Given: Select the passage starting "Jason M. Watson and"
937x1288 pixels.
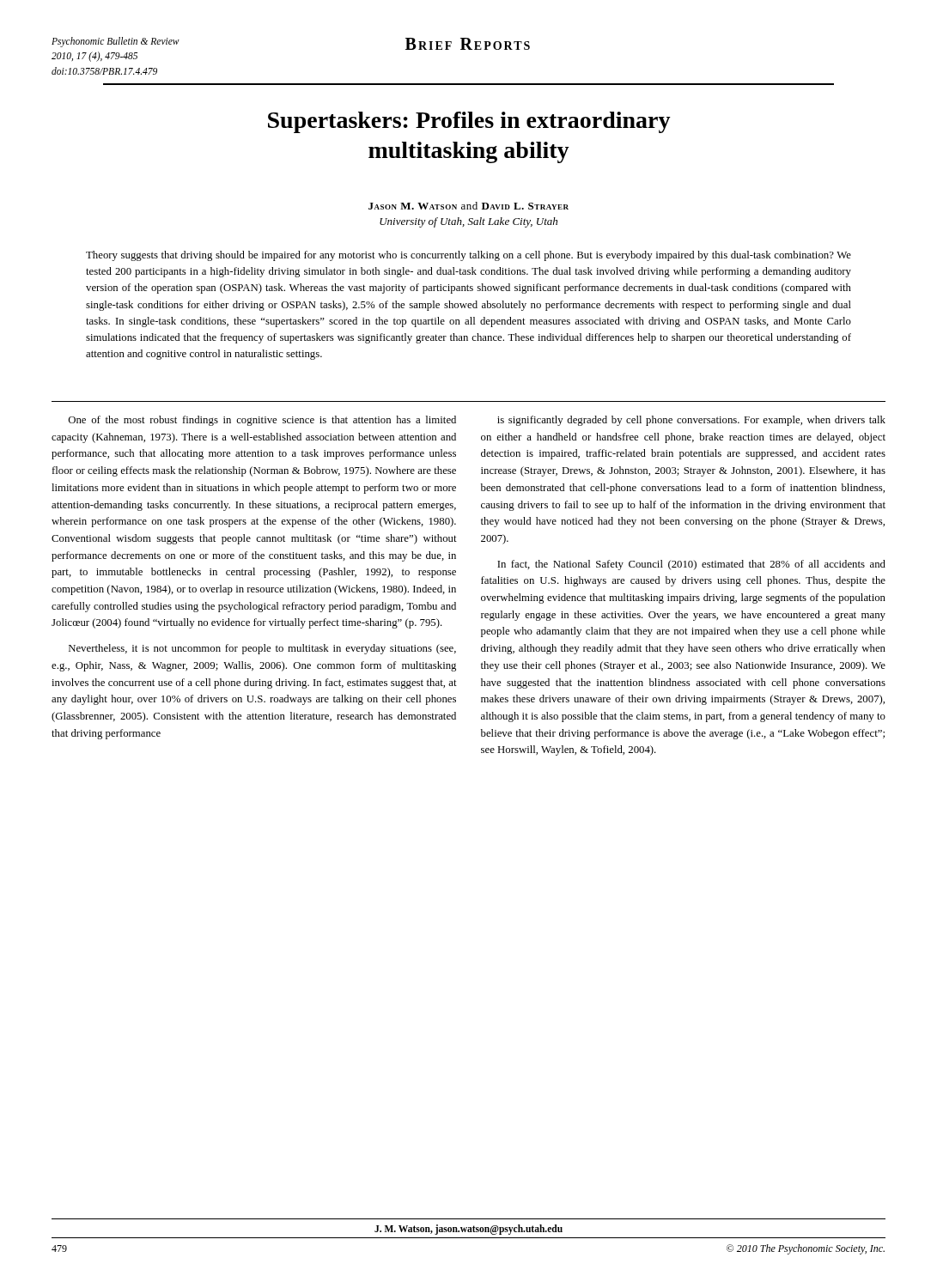Looking at the screenshot, I should (x=468, y=214).
